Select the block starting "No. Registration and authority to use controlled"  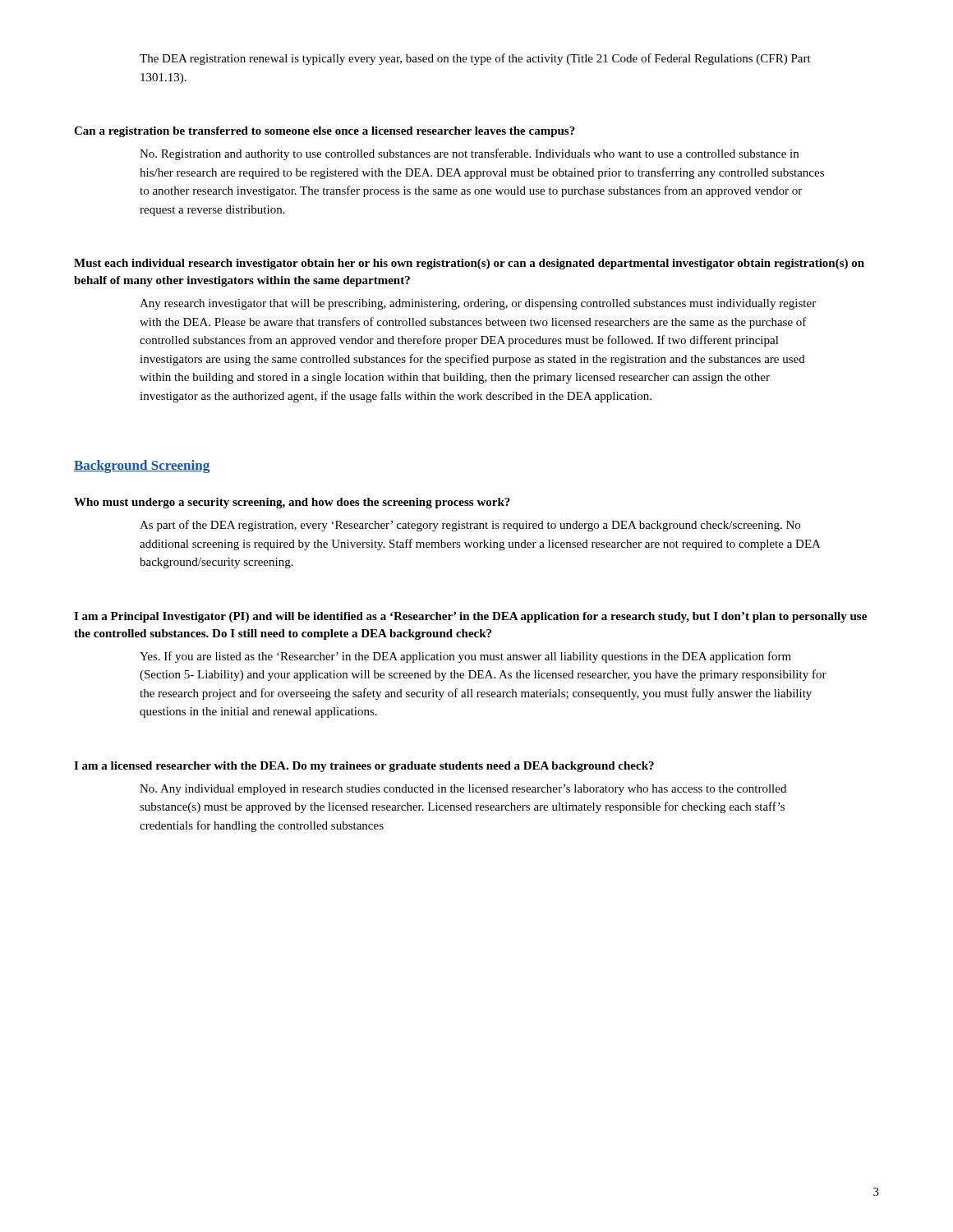[485, 181]
